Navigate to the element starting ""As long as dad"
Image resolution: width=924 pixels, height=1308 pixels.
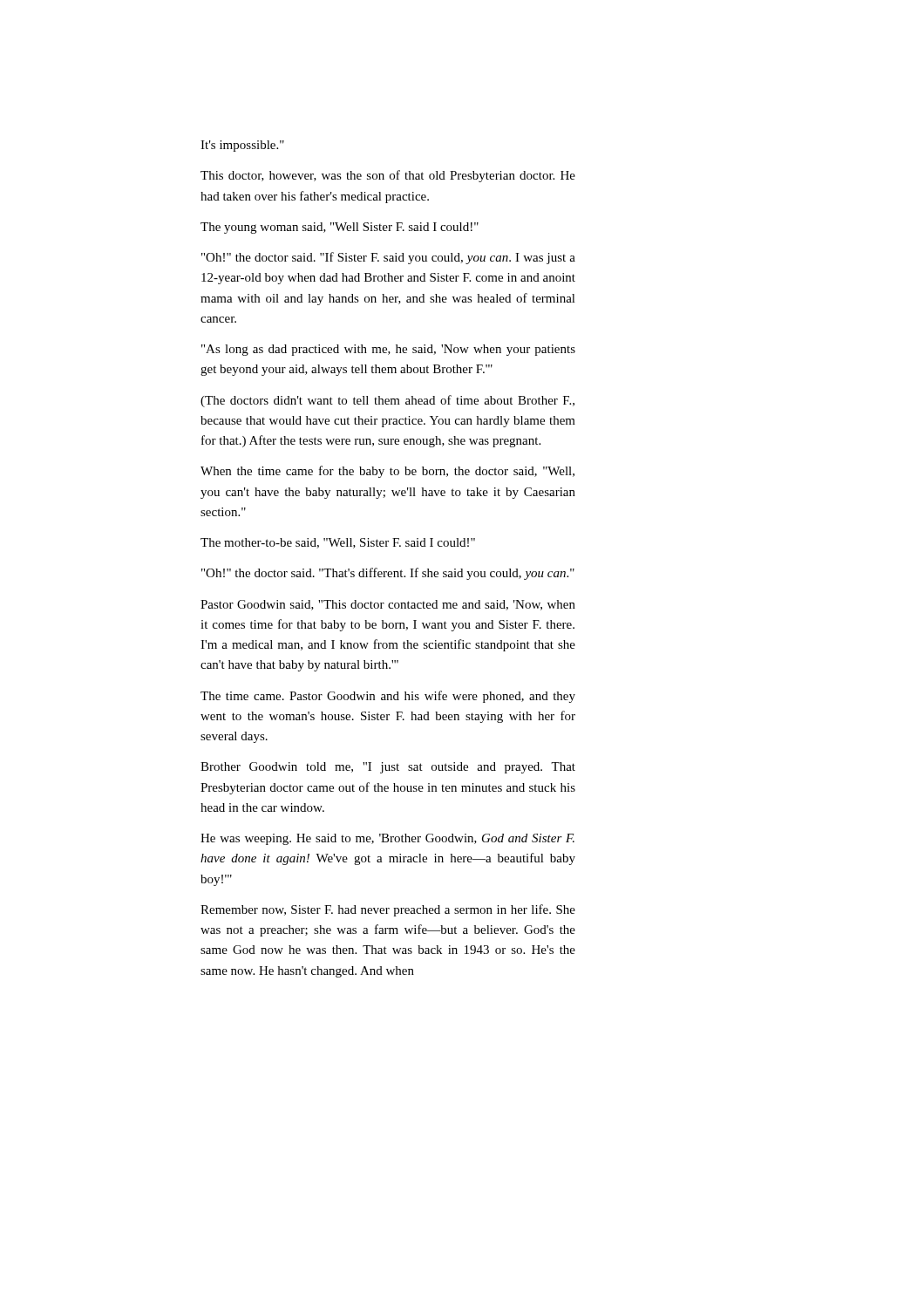pos(388,359)
